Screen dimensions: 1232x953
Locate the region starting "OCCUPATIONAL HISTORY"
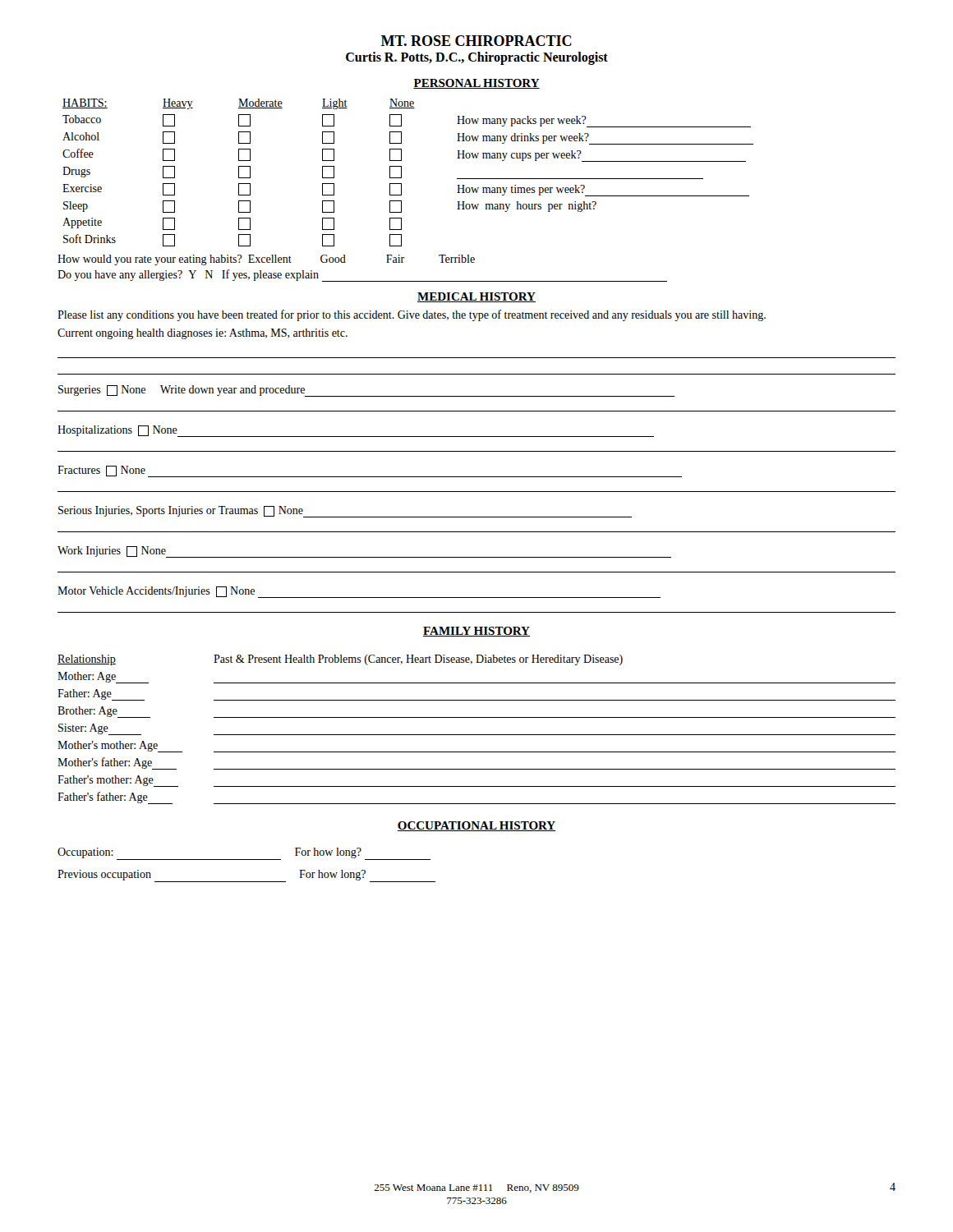[476, 825]
